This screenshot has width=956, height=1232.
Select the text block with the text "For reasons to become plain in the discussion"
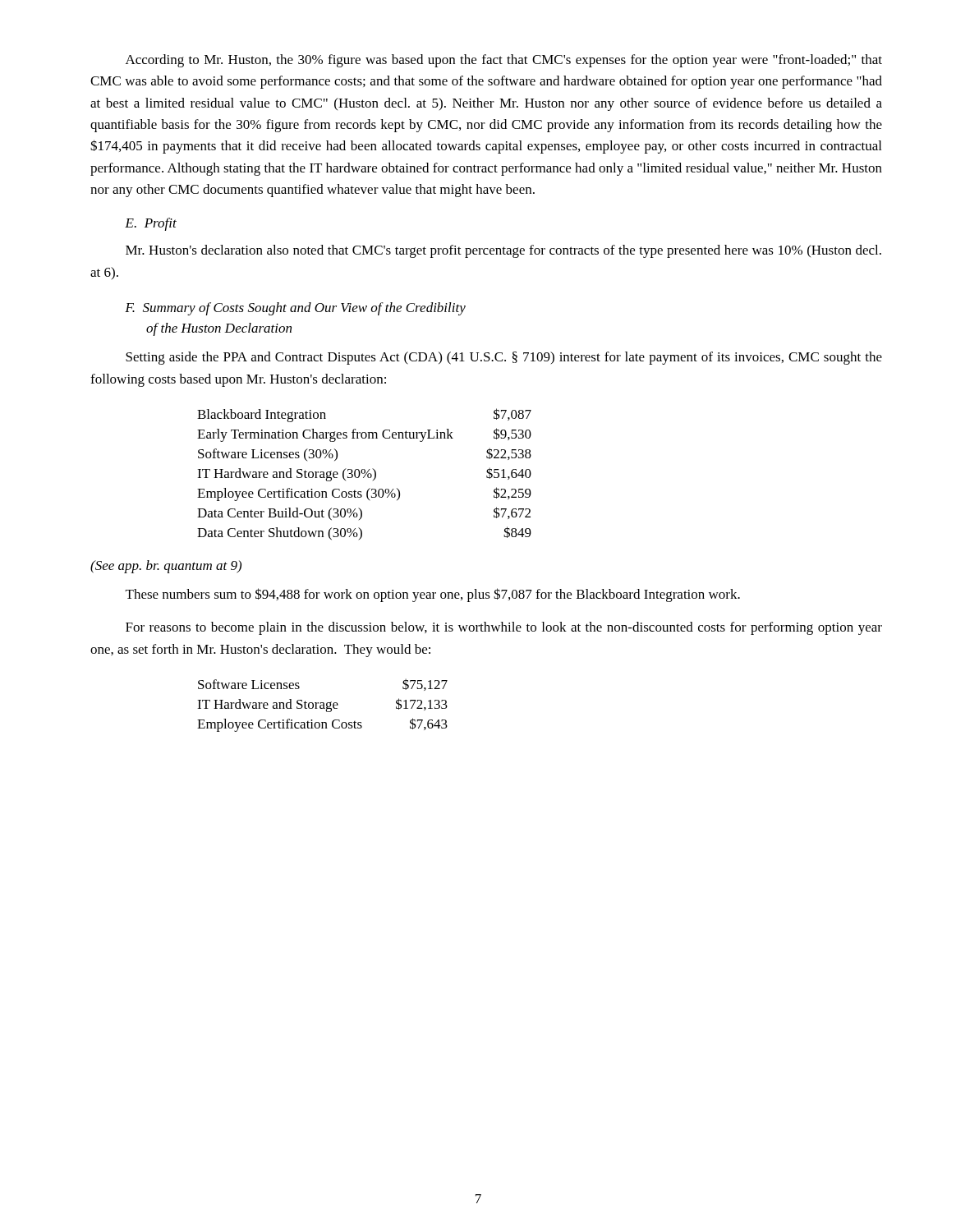pyautogui.click(x=486, y=638)
